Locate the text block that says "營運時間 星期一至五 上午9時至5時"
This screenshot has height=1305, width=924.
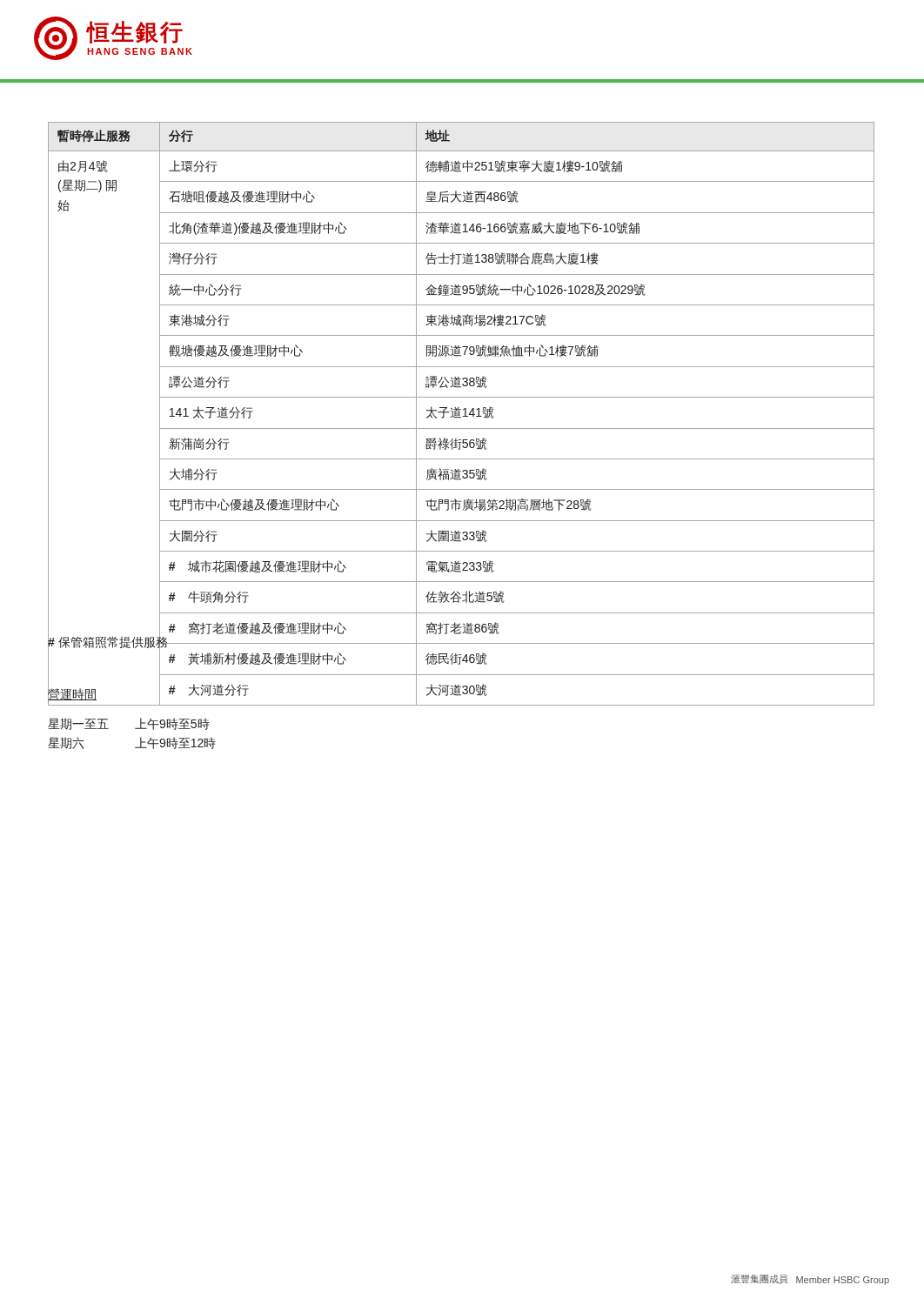pos(132,720)
